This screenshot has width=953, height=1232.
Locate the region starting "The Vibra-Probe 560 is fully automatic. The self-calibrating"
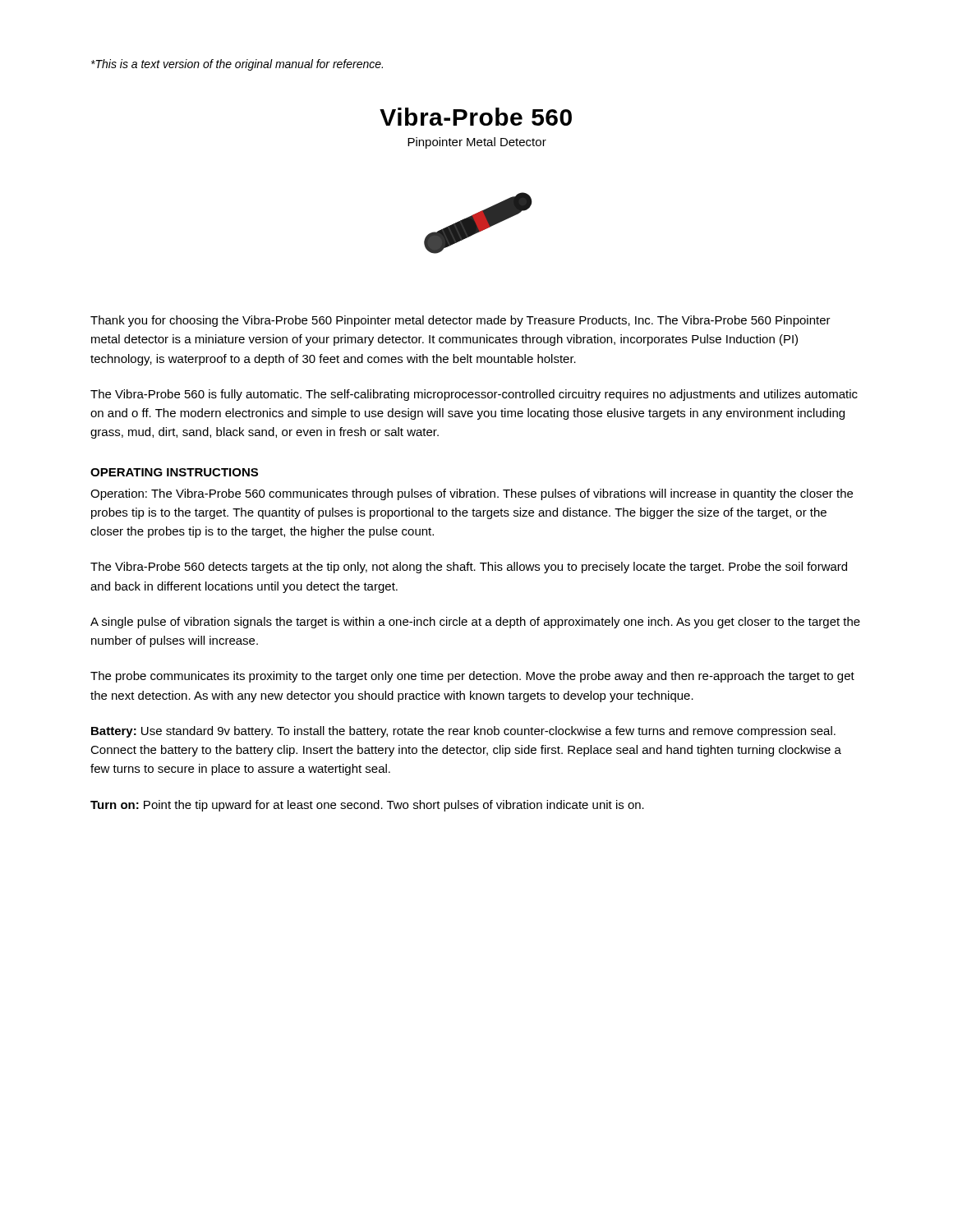[474, 413]
